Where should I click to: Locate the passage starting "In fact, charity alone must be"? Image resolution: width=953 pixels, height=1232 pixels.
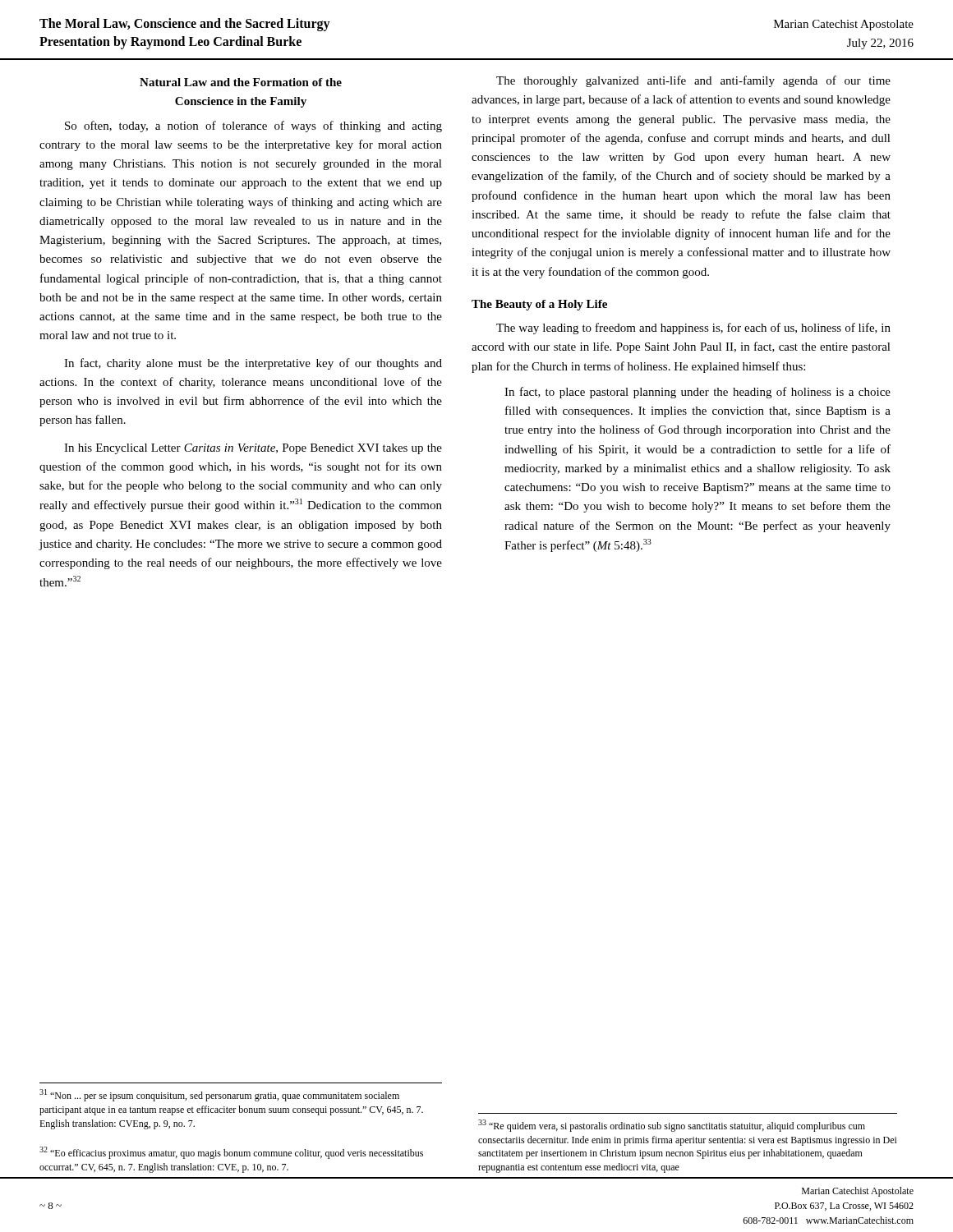click(x=241, y=392)
